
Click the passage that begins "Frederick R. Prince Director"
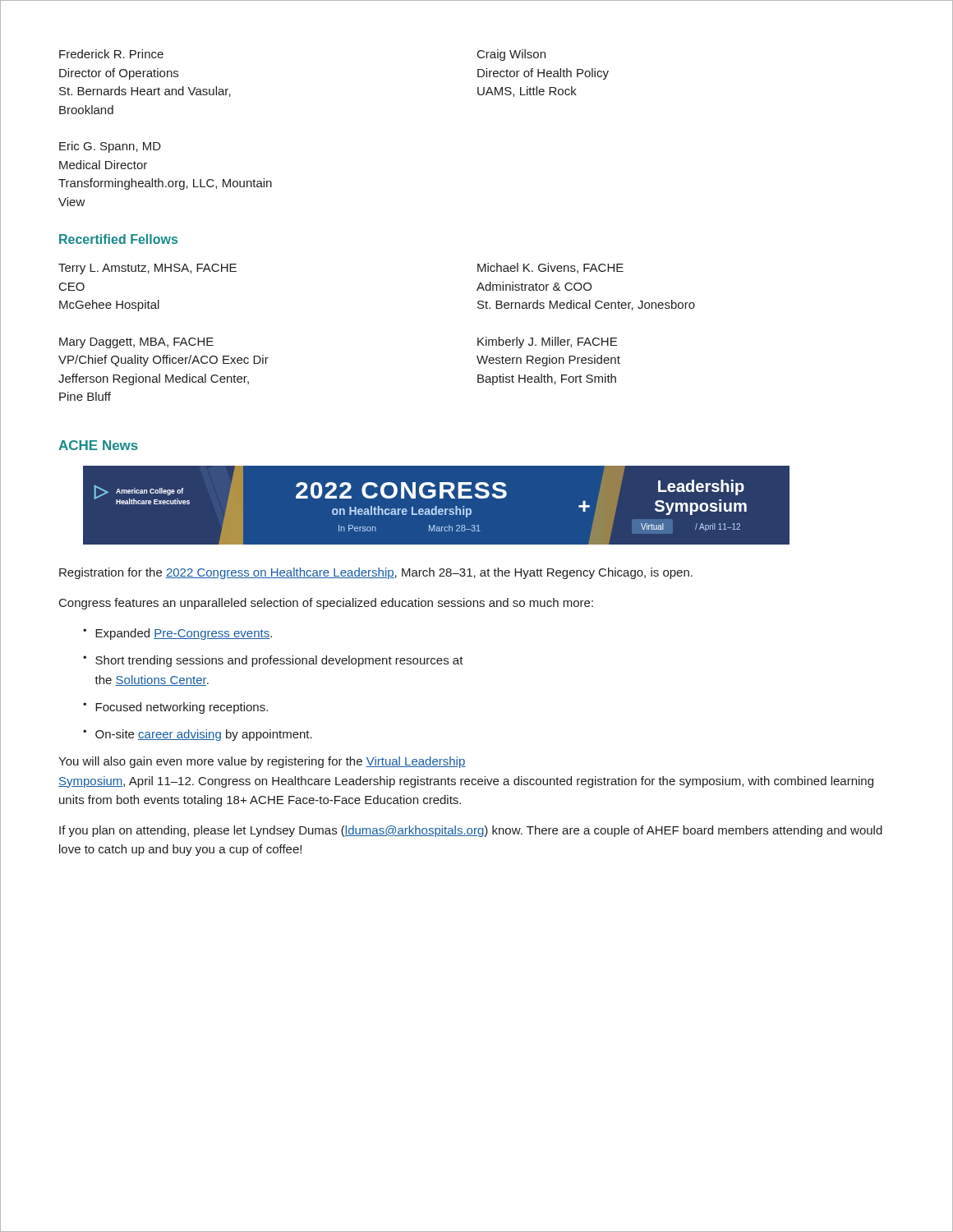(111, 54)
